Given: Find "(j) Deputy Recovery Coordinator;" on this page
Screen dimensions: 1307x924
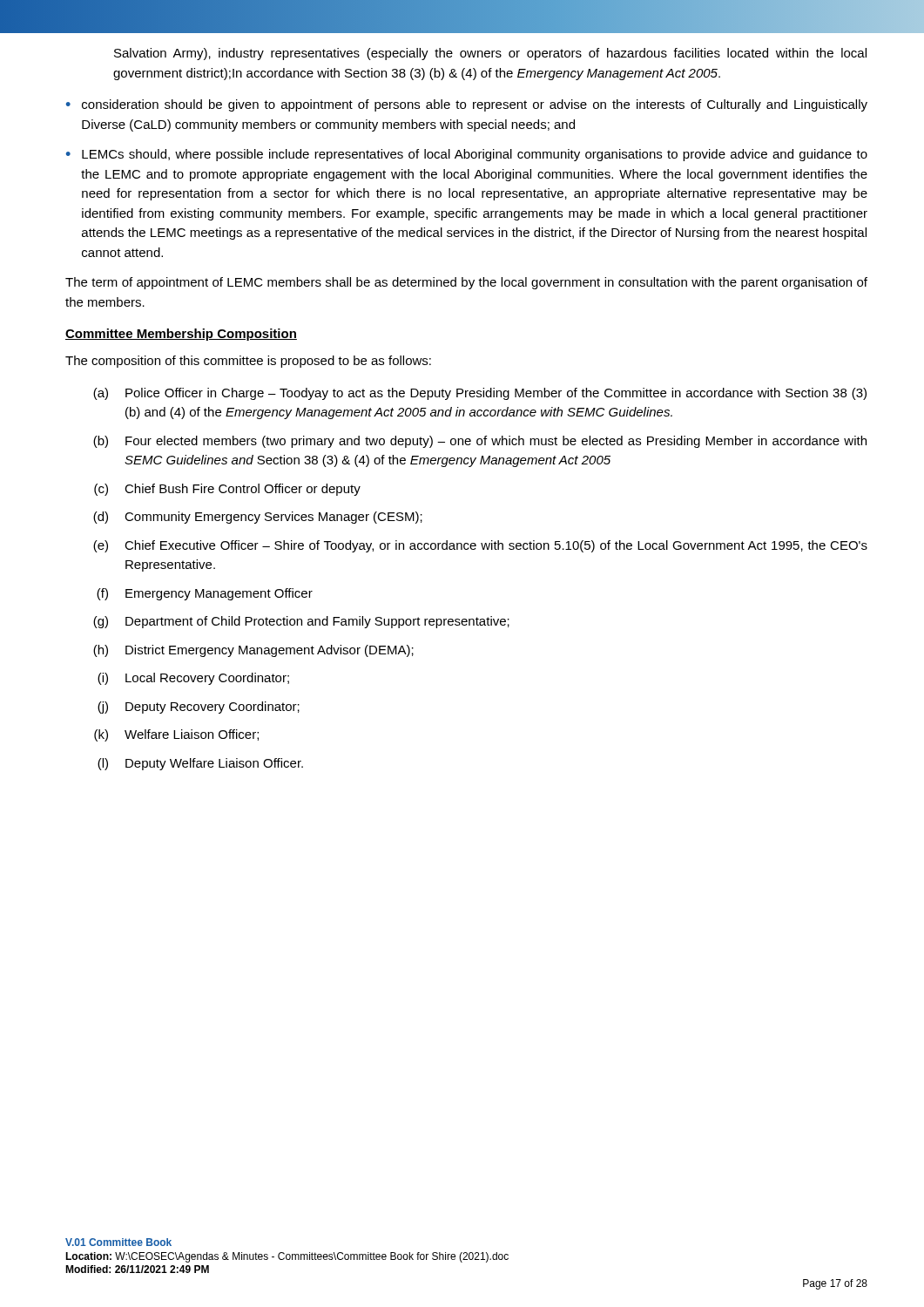Looking at the screenshot, I should [199, 708].
